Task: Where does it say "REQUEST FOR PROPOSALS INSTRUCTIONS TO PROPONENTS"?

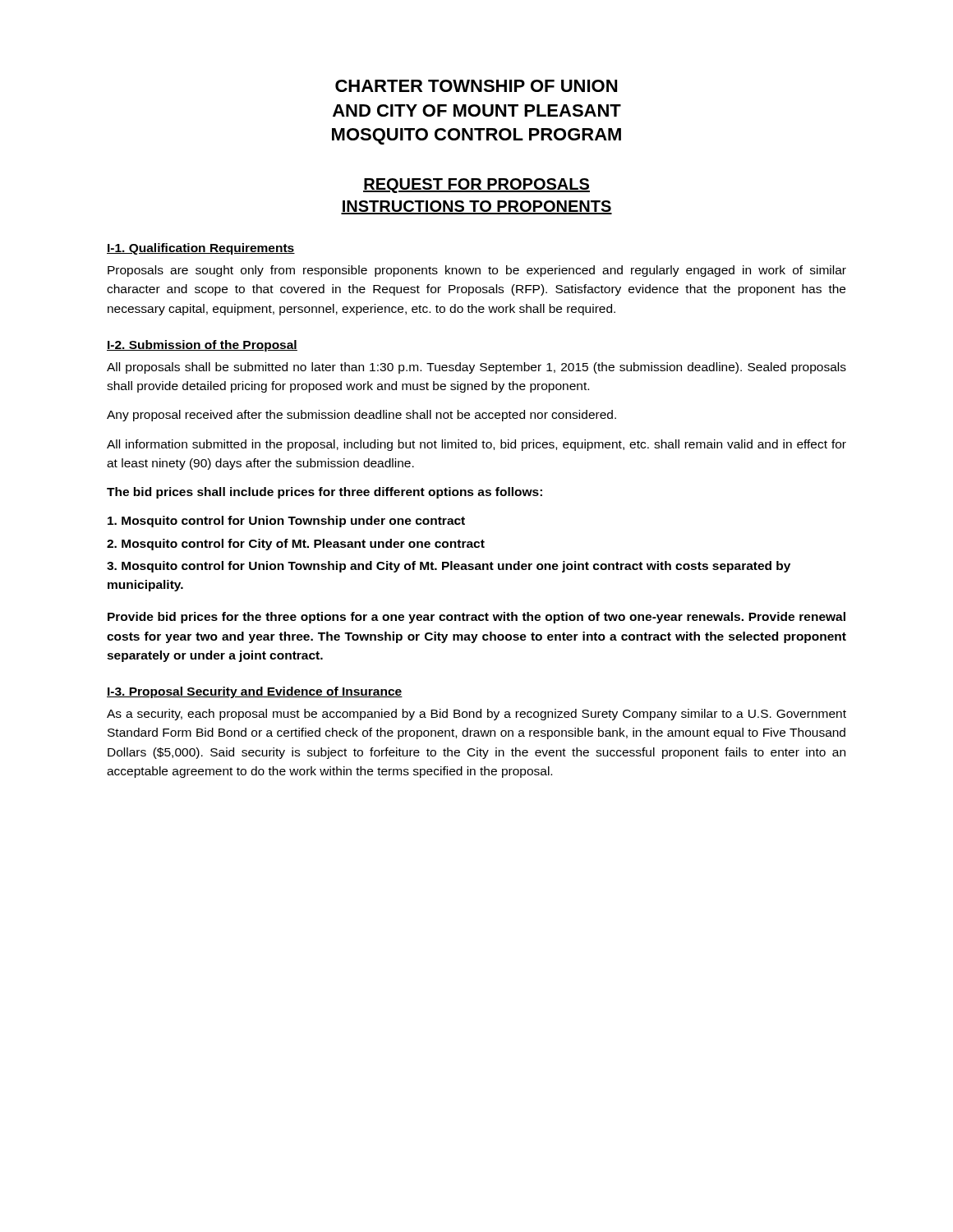Action: click(476, 196)
